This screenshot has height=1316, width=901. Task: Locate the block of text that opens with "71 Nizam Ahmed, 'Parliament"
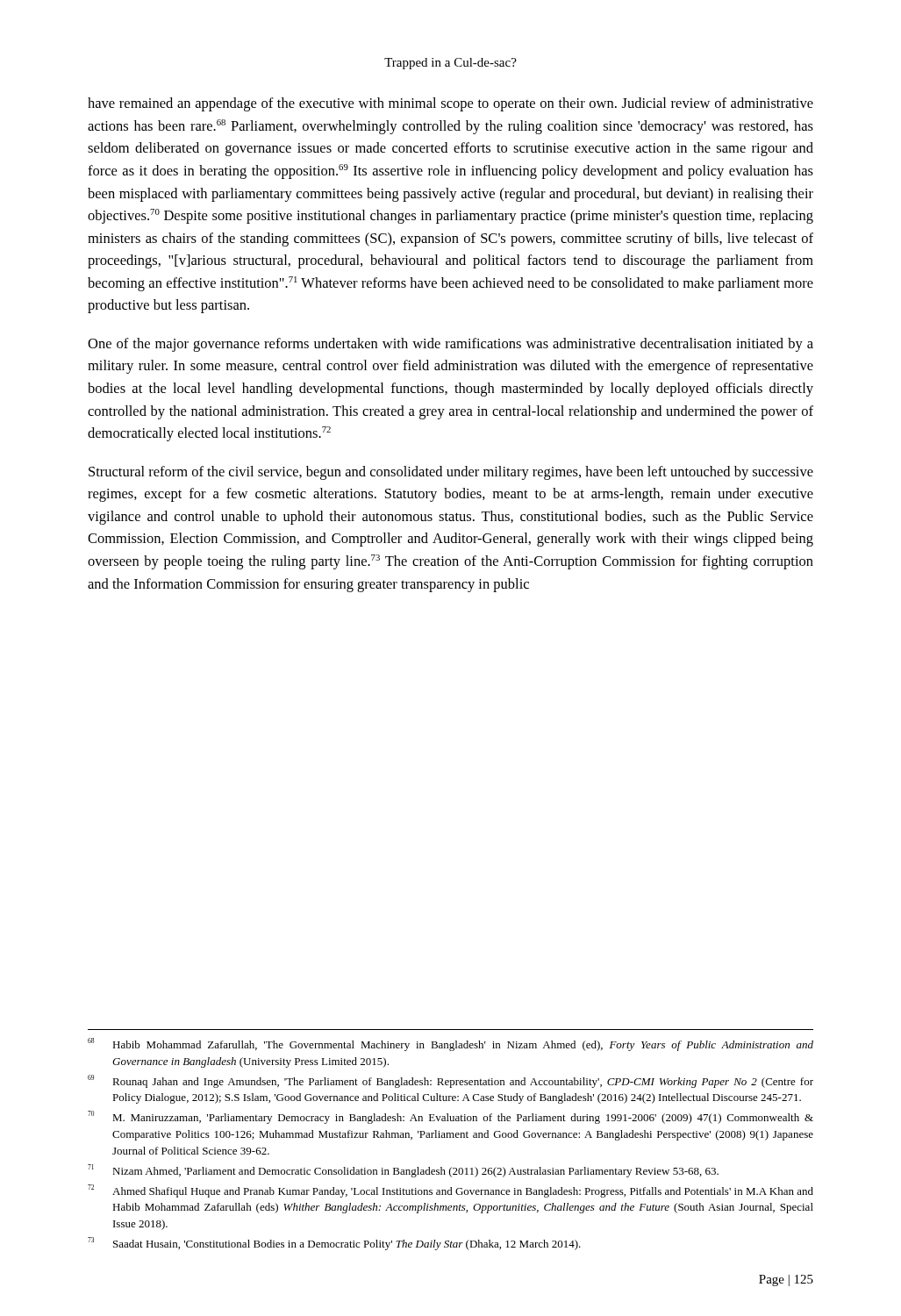point(450,1171)
